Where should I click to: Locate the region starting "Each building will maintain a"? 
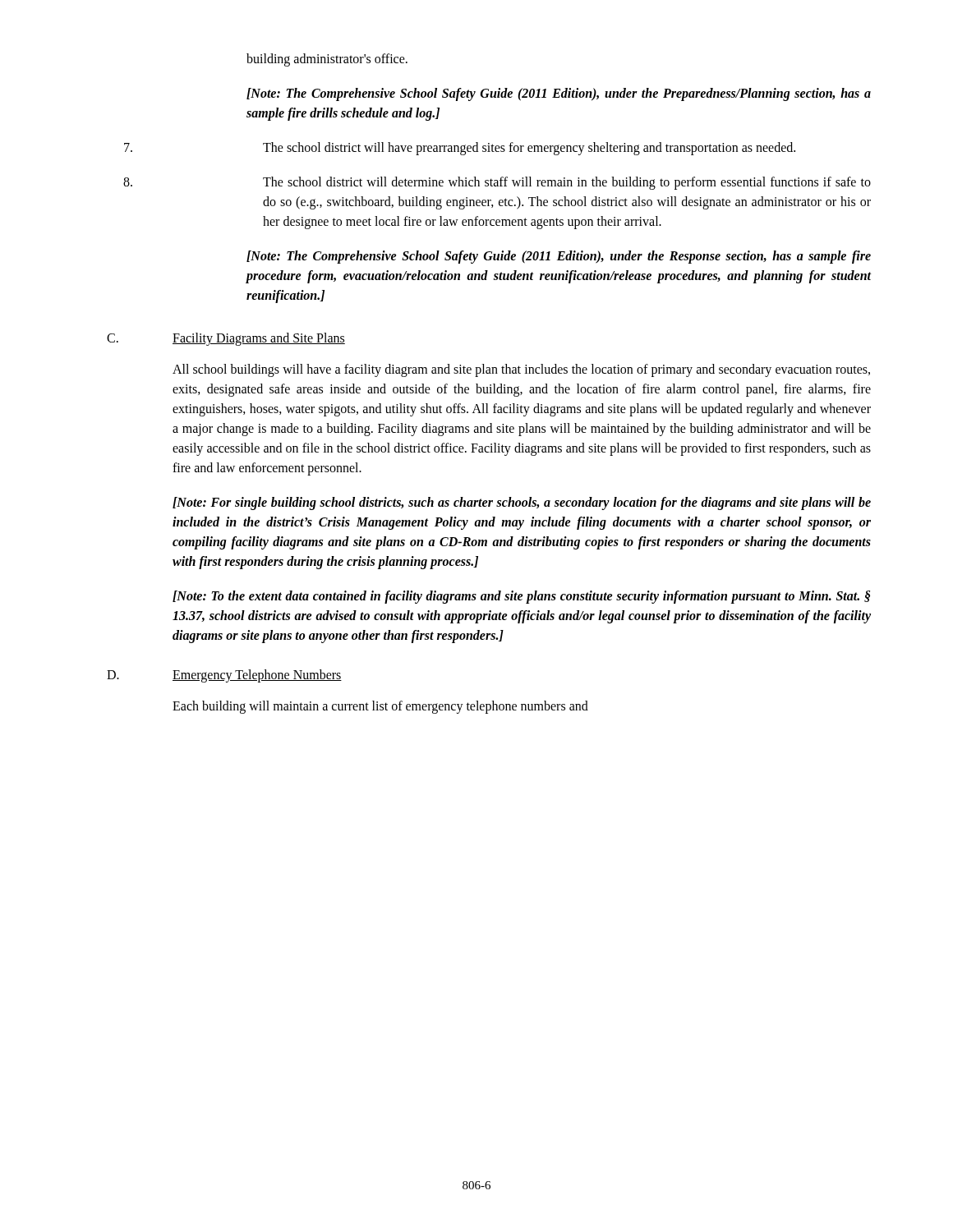[380, 706]
